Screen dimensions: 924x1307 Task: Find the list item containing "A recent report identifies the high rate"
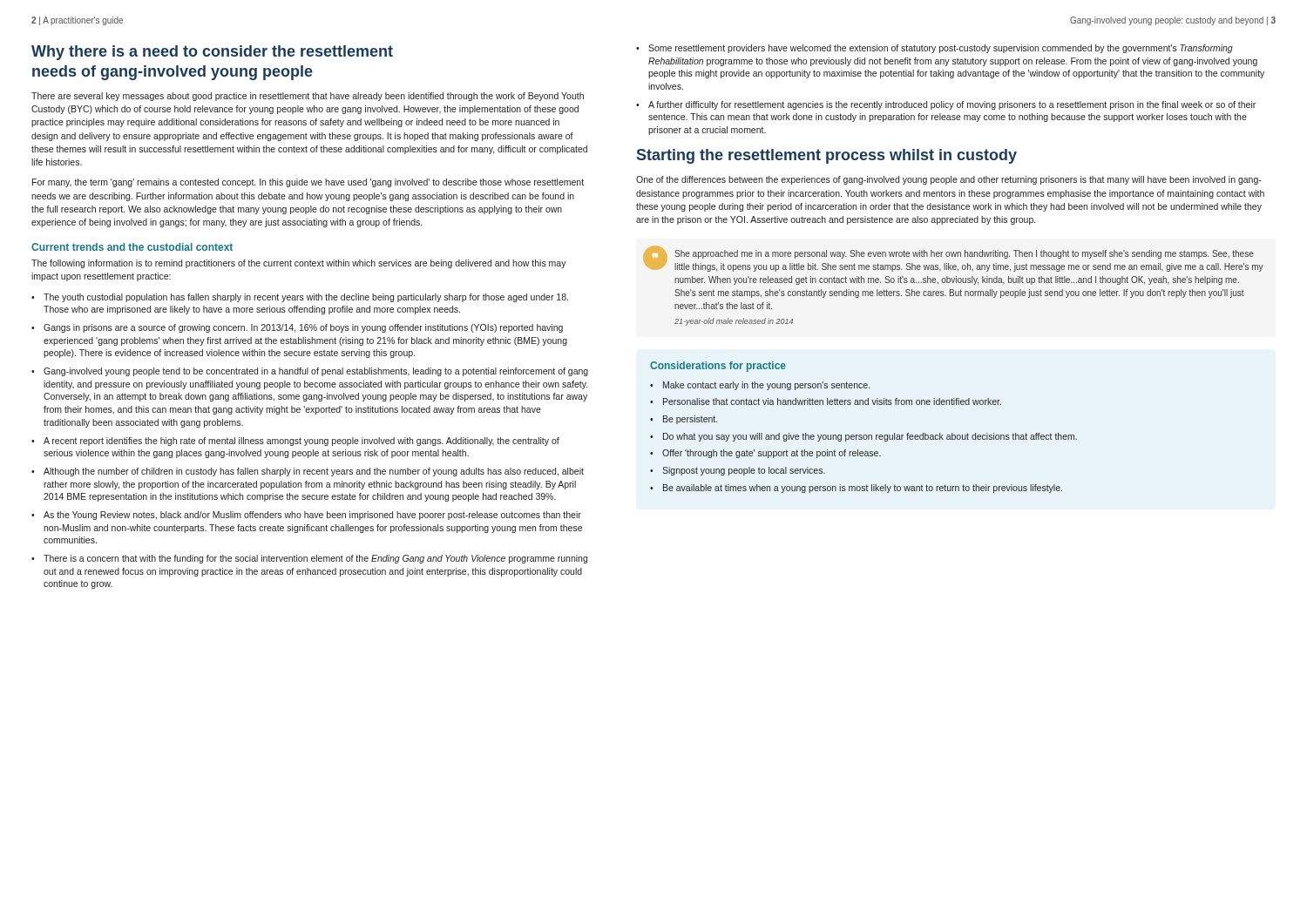(x=301, y=447)
